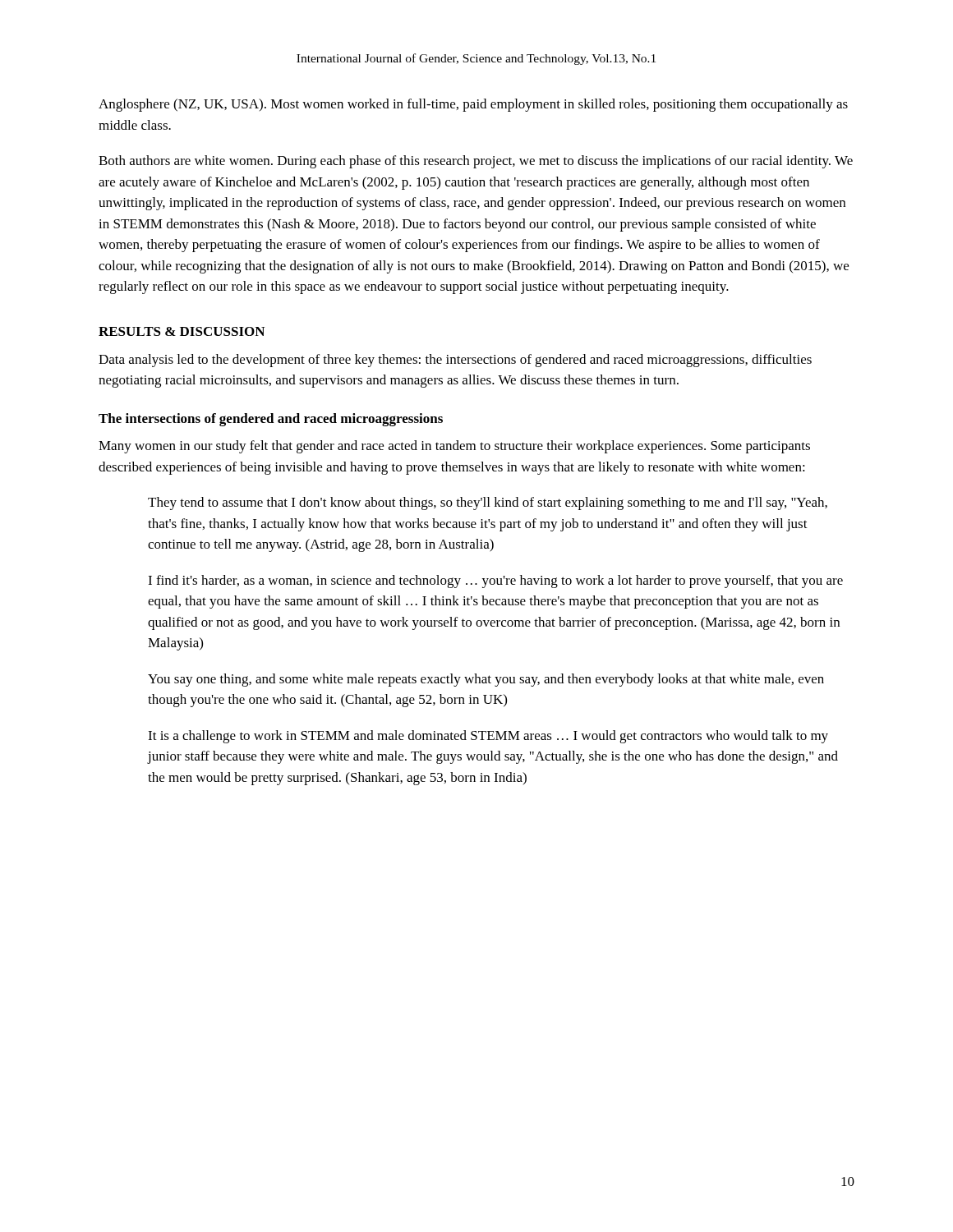
Task: Navigate to the block starting "Many women in our study"
Action: 455,456
